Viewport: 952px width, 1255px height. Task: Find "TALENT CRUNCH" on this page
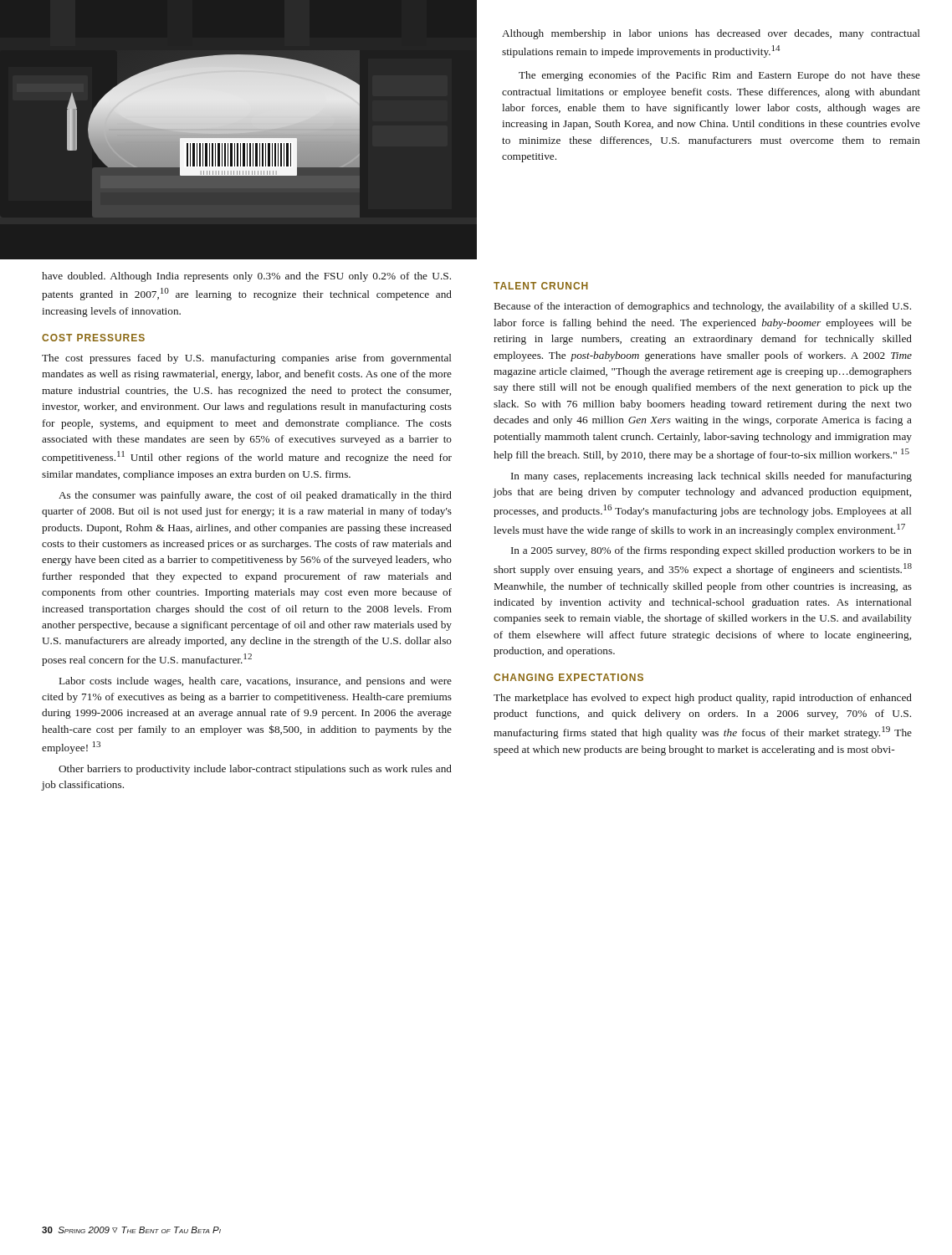point(541,286)
